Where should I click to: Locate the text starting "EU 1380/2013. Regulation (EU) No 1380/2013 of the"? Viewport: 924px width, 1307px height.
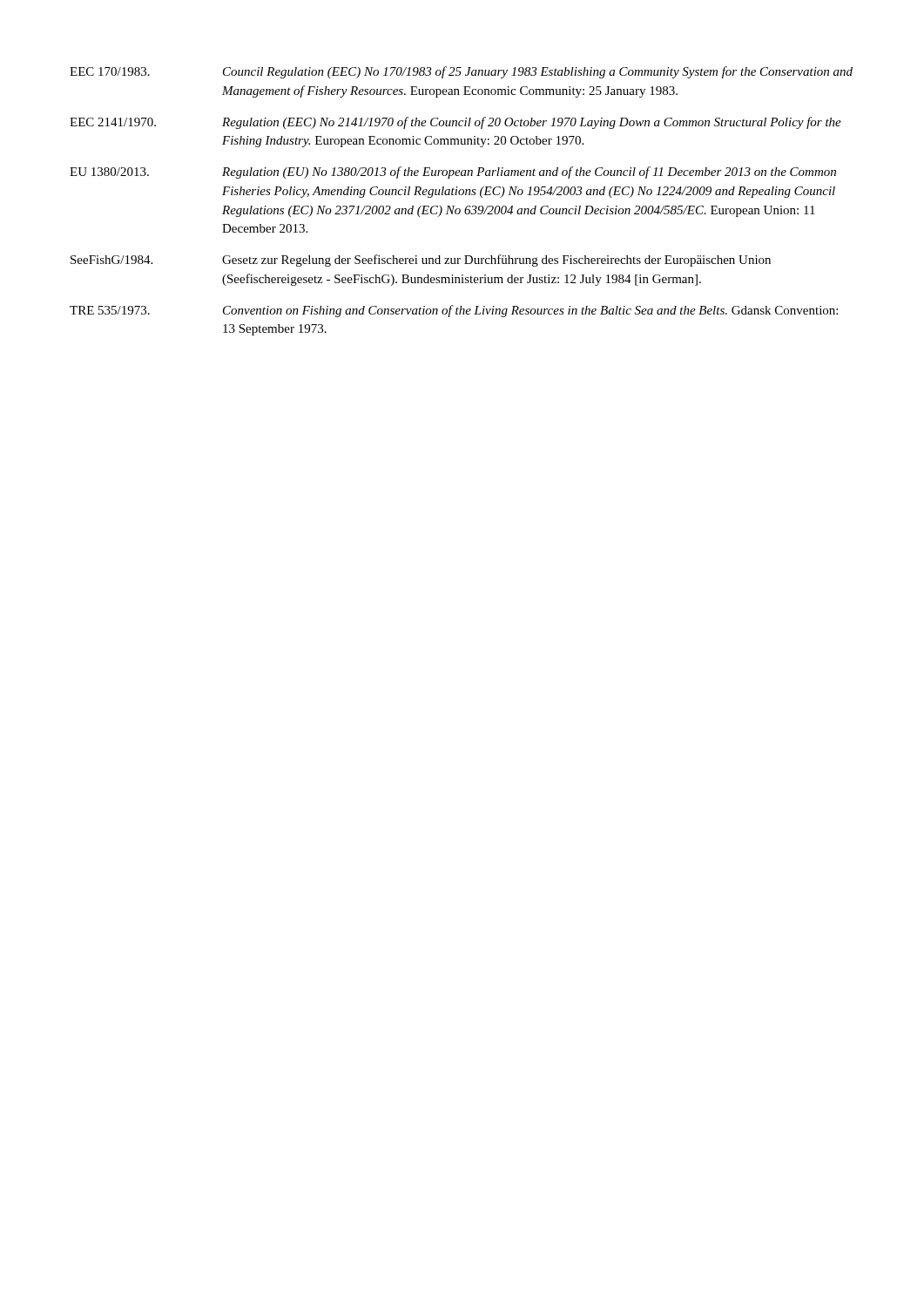[x=462, y=201]
